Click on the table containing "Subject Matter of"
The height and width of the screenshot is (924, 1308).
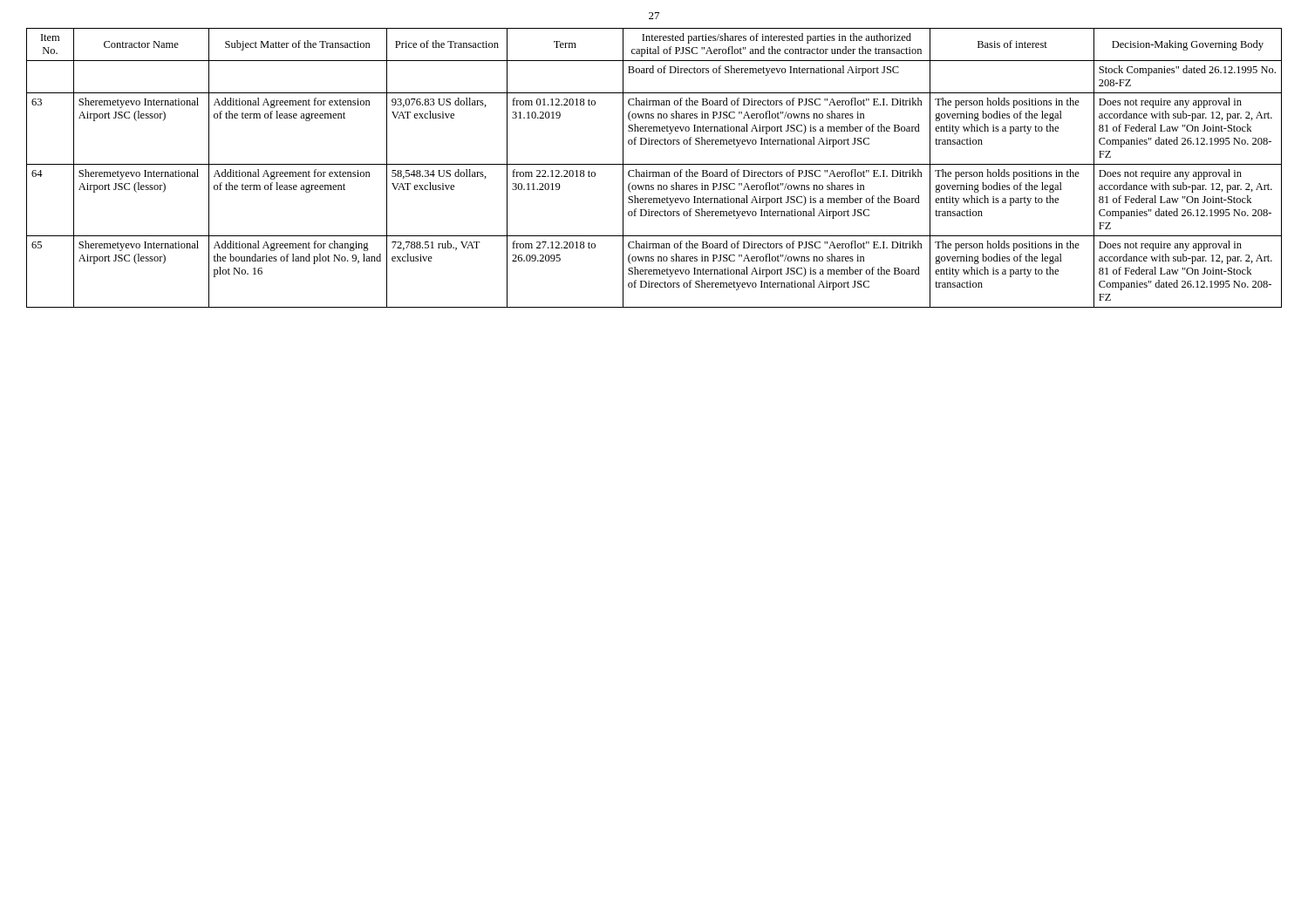coord(654,168)
